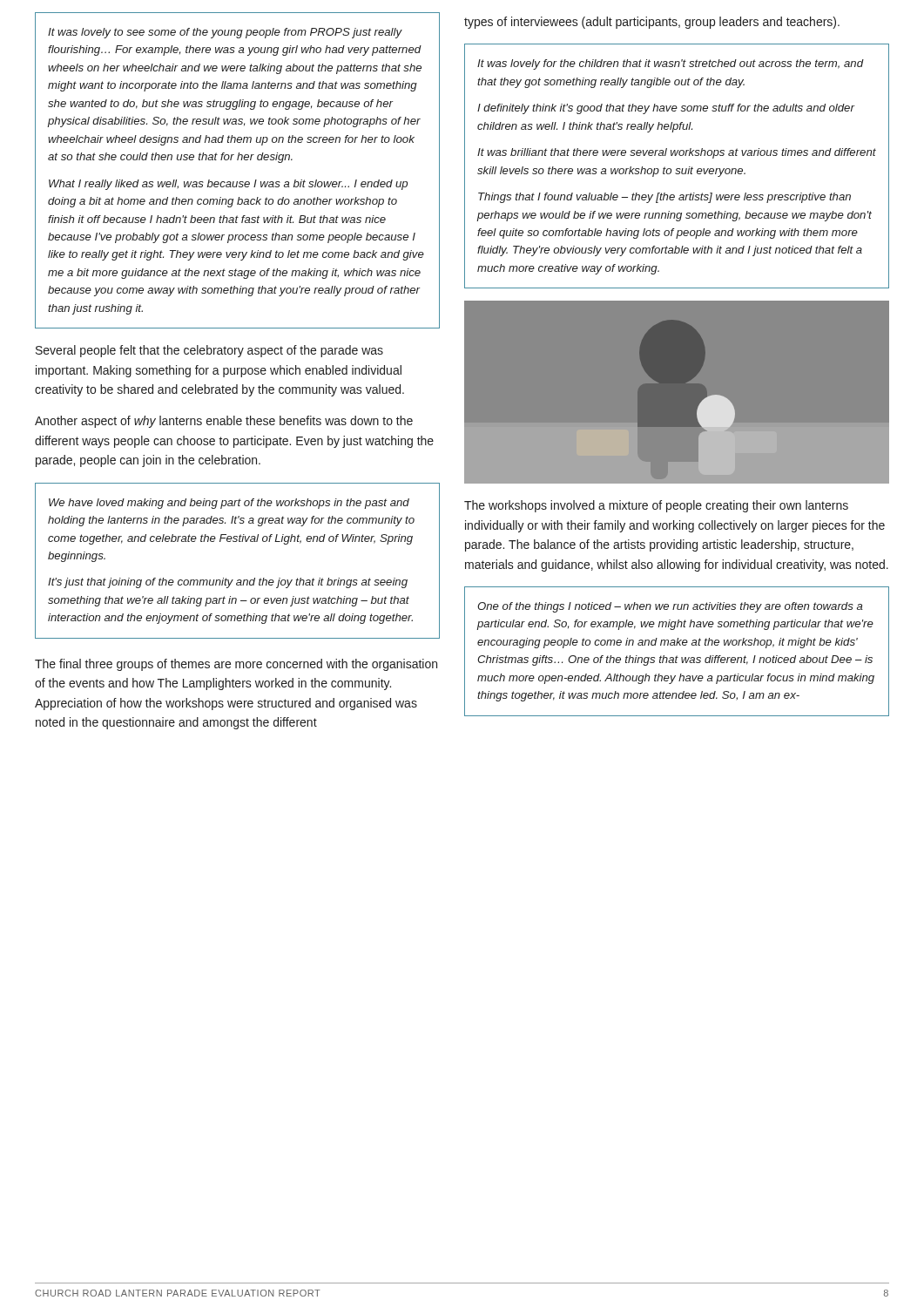
Task: Select the text block that says "Several people felt that the celebratory aspect"
Action: [237, 405]
